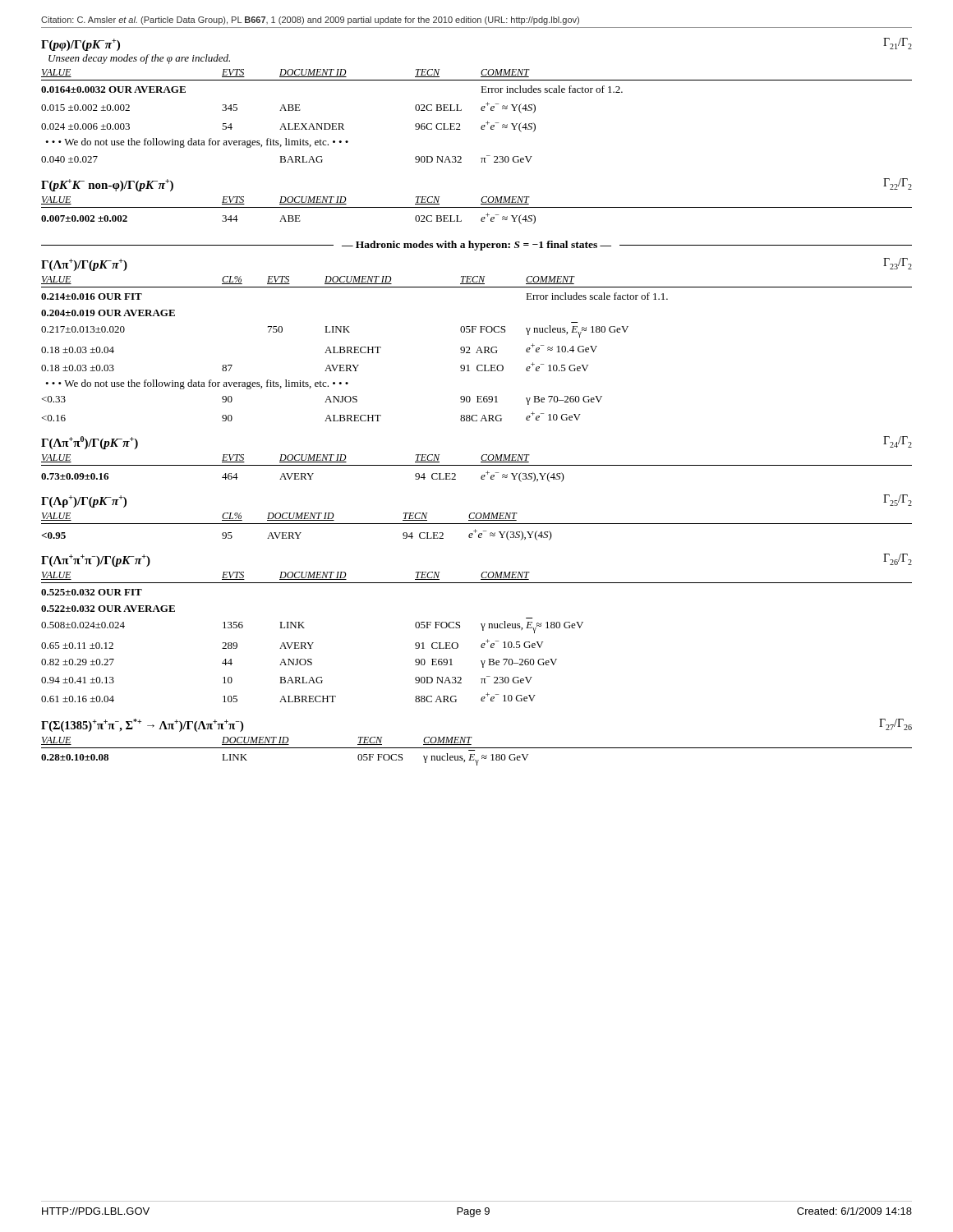Click on the section header that says "Γ(Λπ+π+π−)/Γ(pK−π+) Γ26/Γ2"
This screenshot has width=953, height=1232.
pyautogui.click(x=80, y=559)
